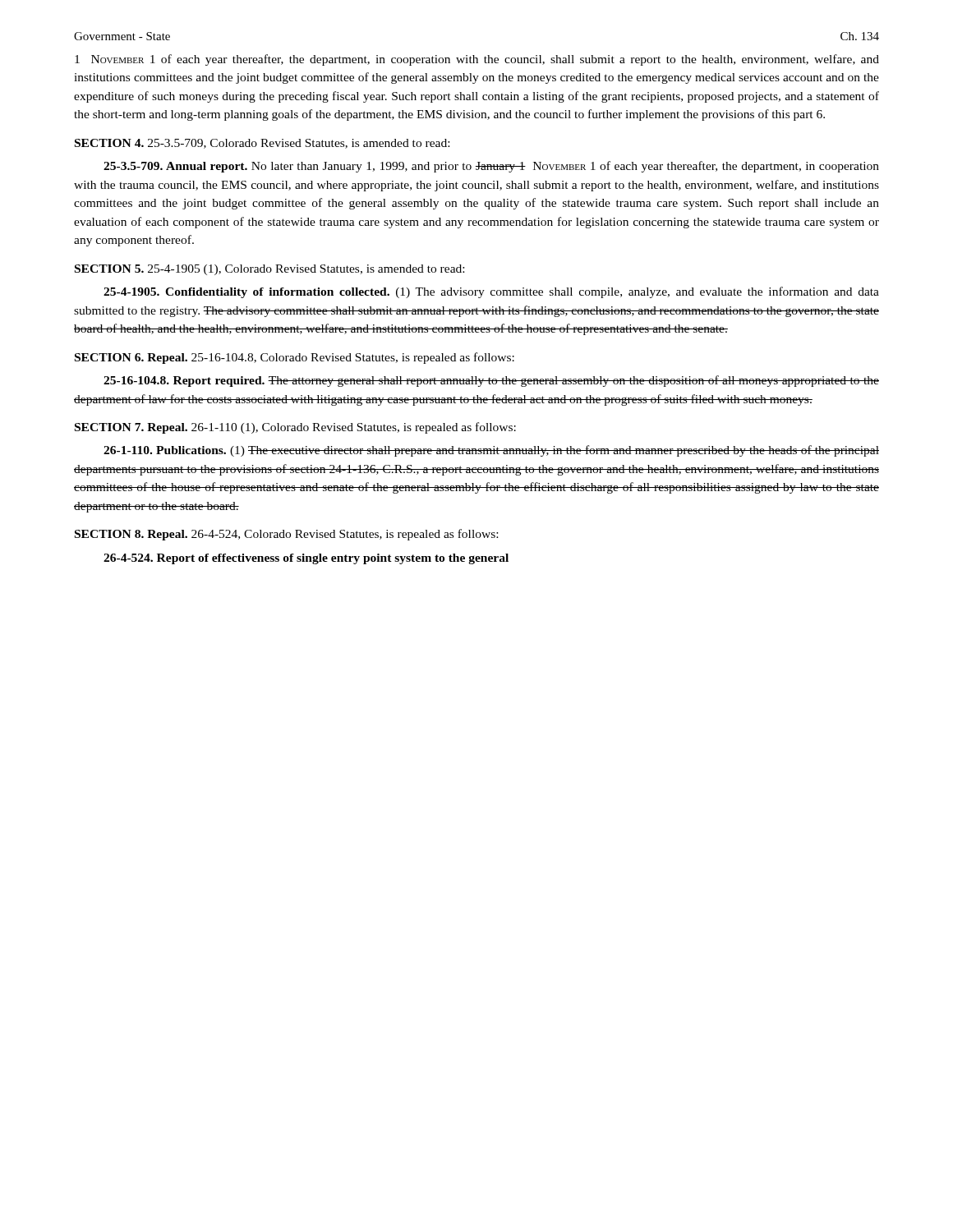This screenshot has width=953, height=1232.
Task: Locate the region starting "SECTION 5. 25-4-1905"
Action: click(x=269, y=270)
